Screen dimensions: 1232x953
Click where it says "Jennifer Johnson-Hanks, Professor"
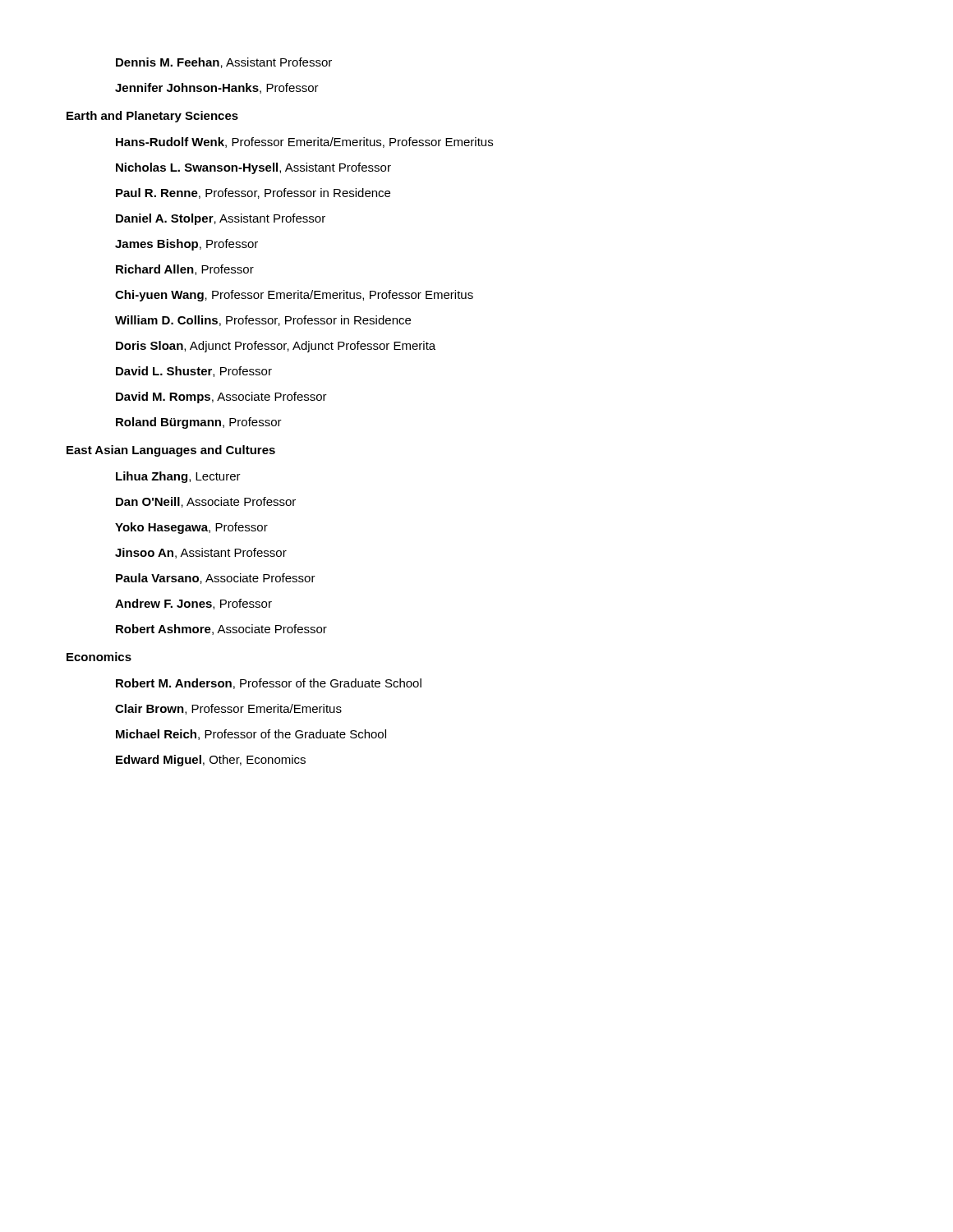[x=217, y=87]
